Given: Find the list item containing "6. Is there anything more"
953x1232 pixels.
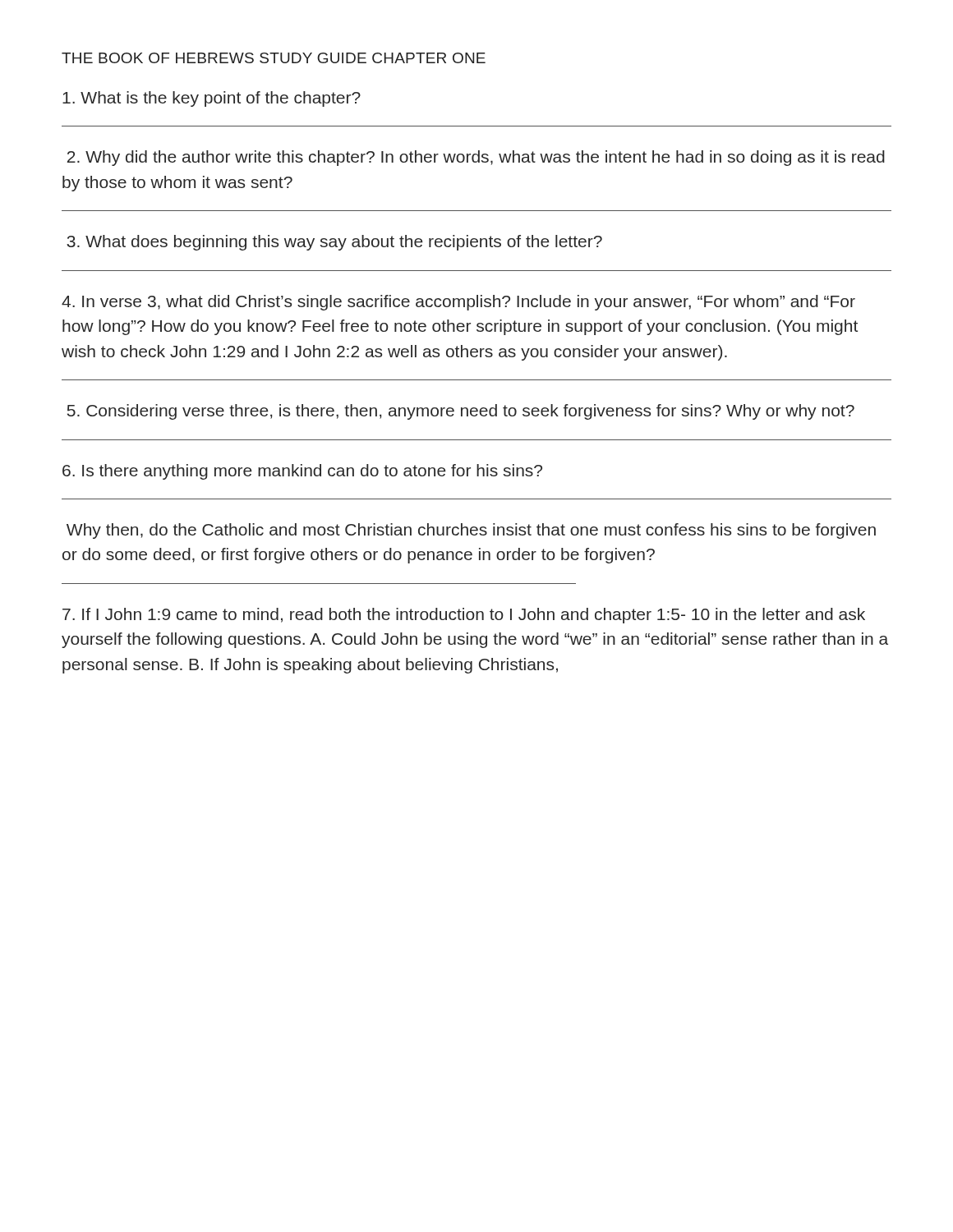Looking at the screenshot, I should [x=302, y=470].
